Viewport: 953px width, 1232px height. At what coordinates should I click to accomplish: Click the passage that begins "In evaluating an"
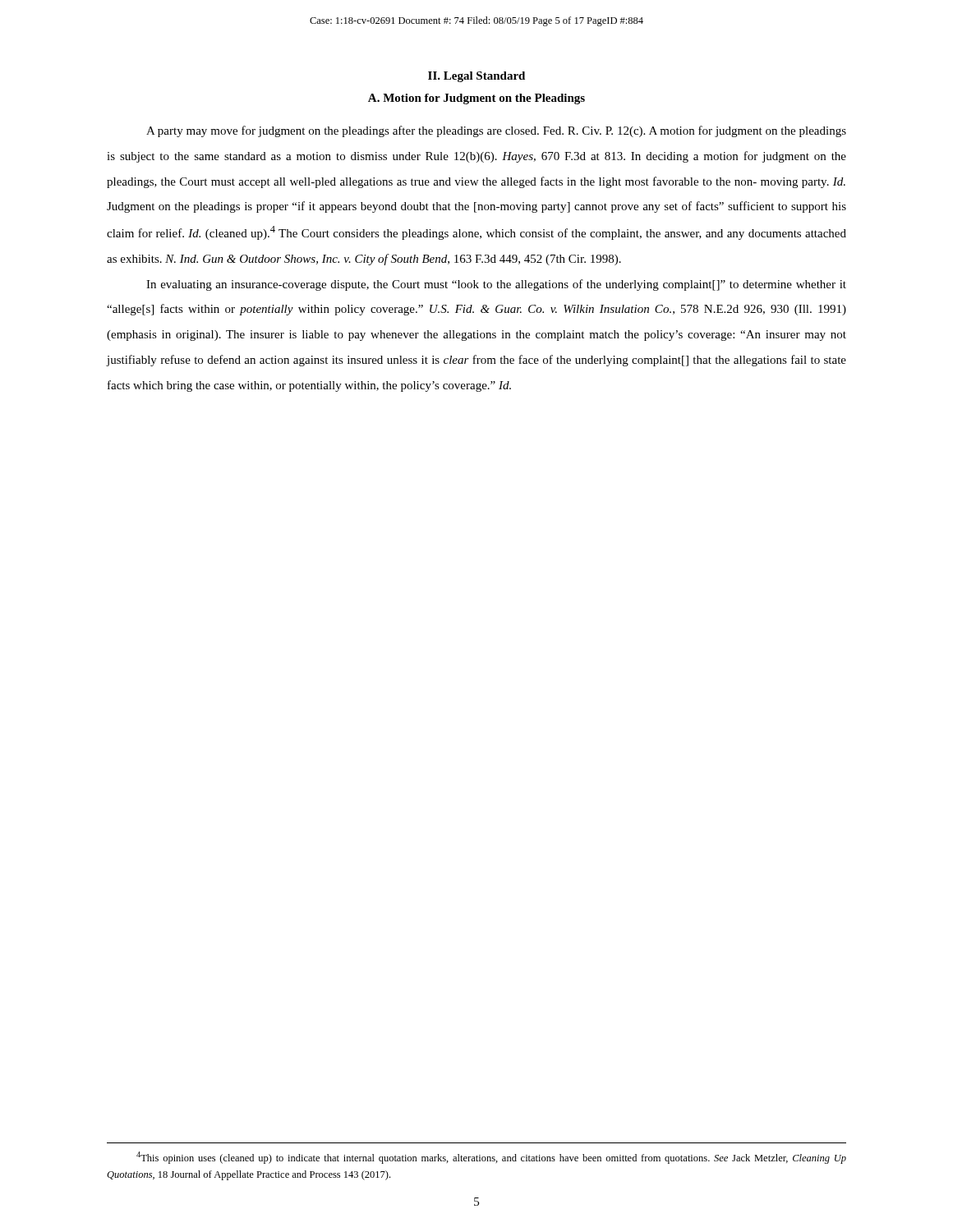476,334
